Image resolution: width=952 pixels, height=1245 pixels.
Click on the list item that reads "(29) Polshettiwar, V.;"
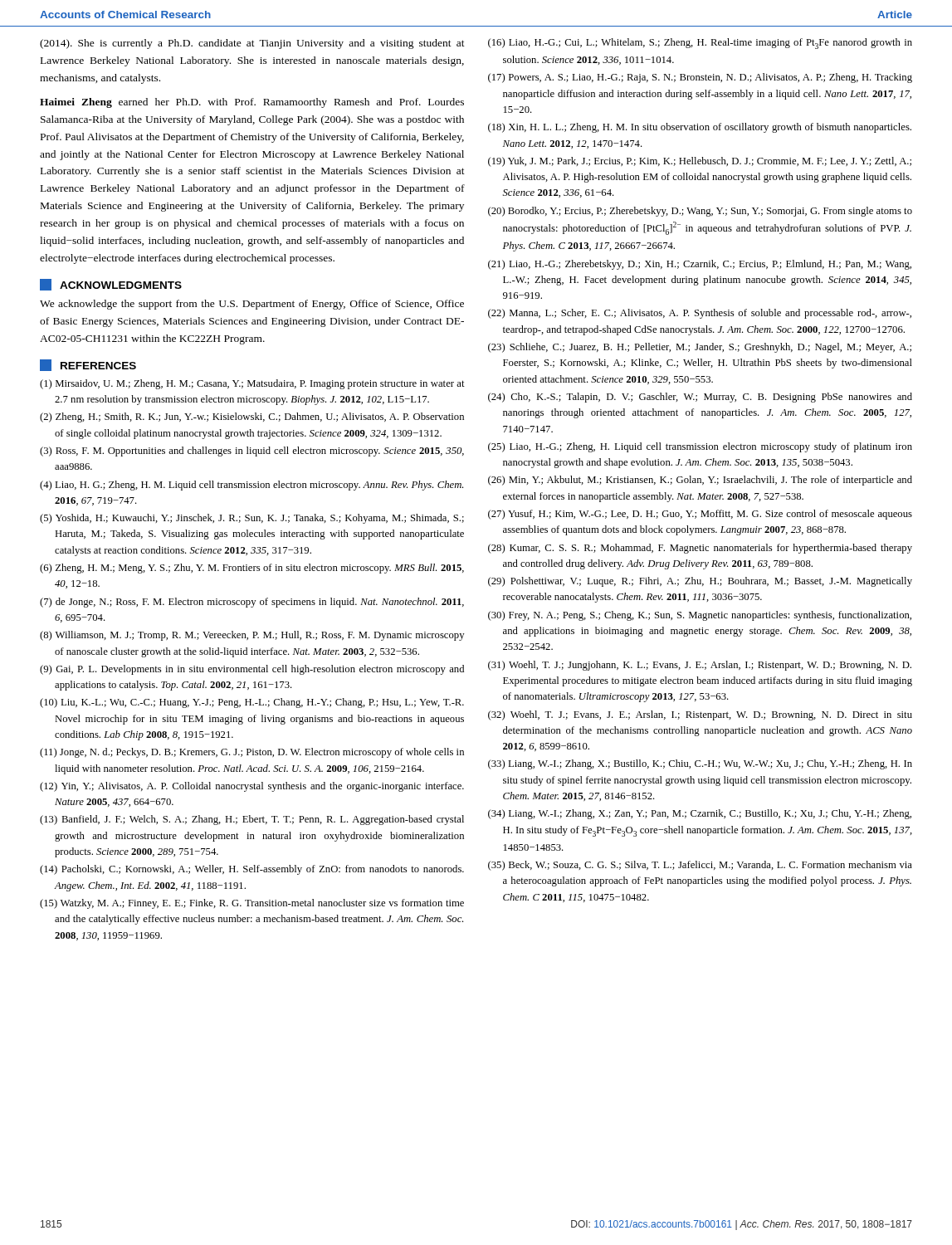pyautogui.click(x=700, y=590)
